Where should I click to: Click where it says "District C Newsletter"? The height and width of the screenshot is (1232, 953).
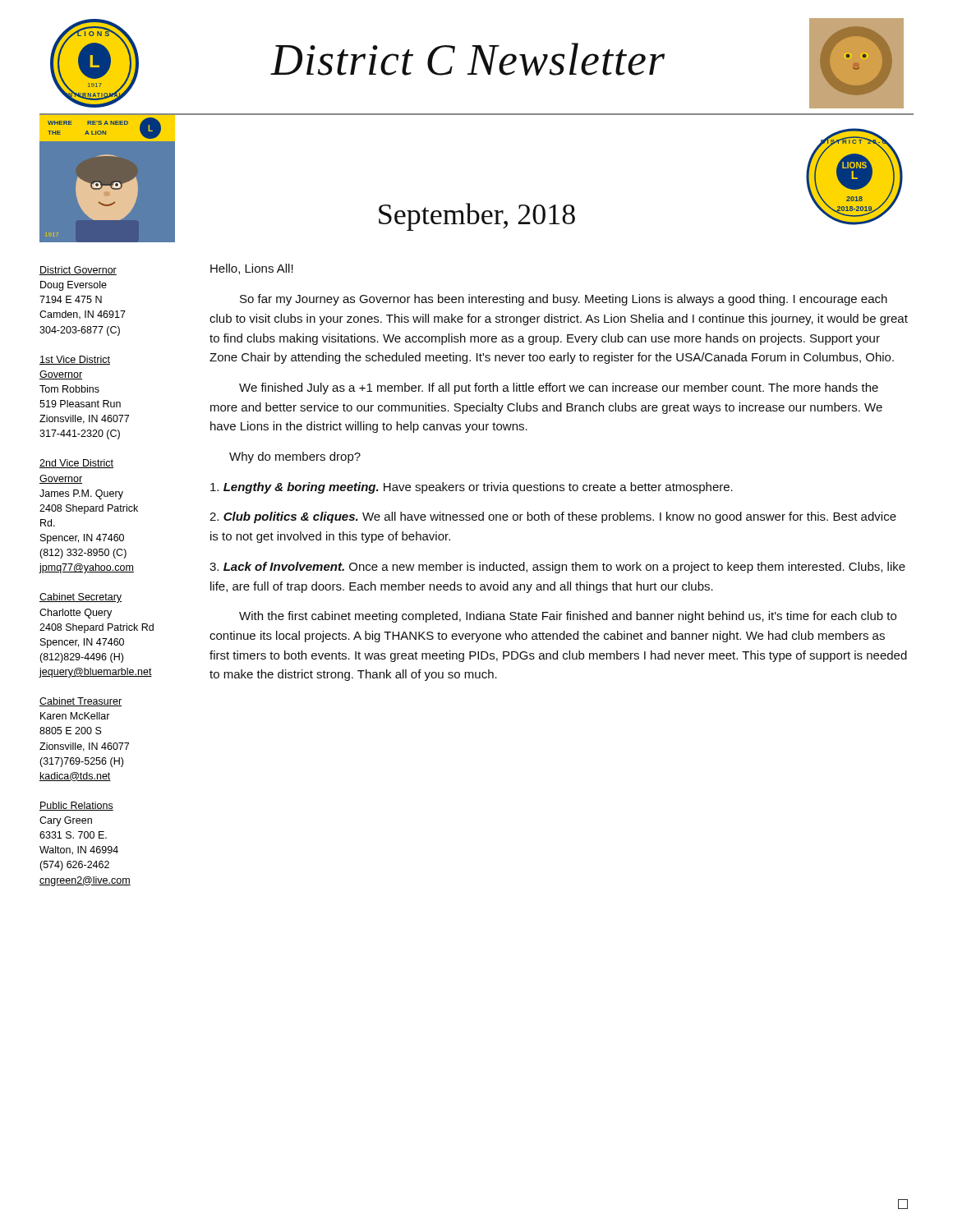click(468, 60)
